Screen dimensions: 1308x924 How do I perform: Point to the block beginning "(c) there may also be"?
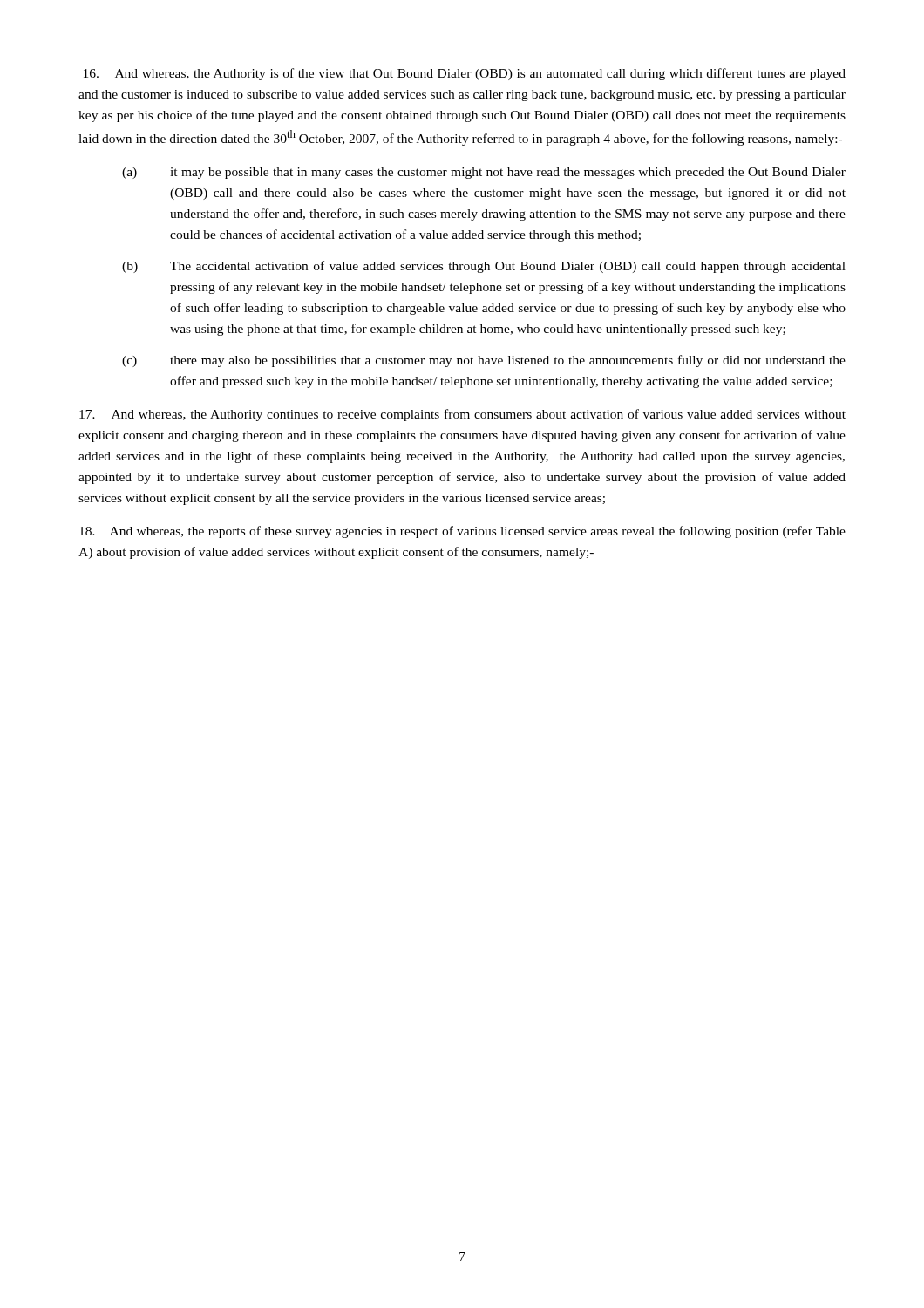[x=484, y=371]
